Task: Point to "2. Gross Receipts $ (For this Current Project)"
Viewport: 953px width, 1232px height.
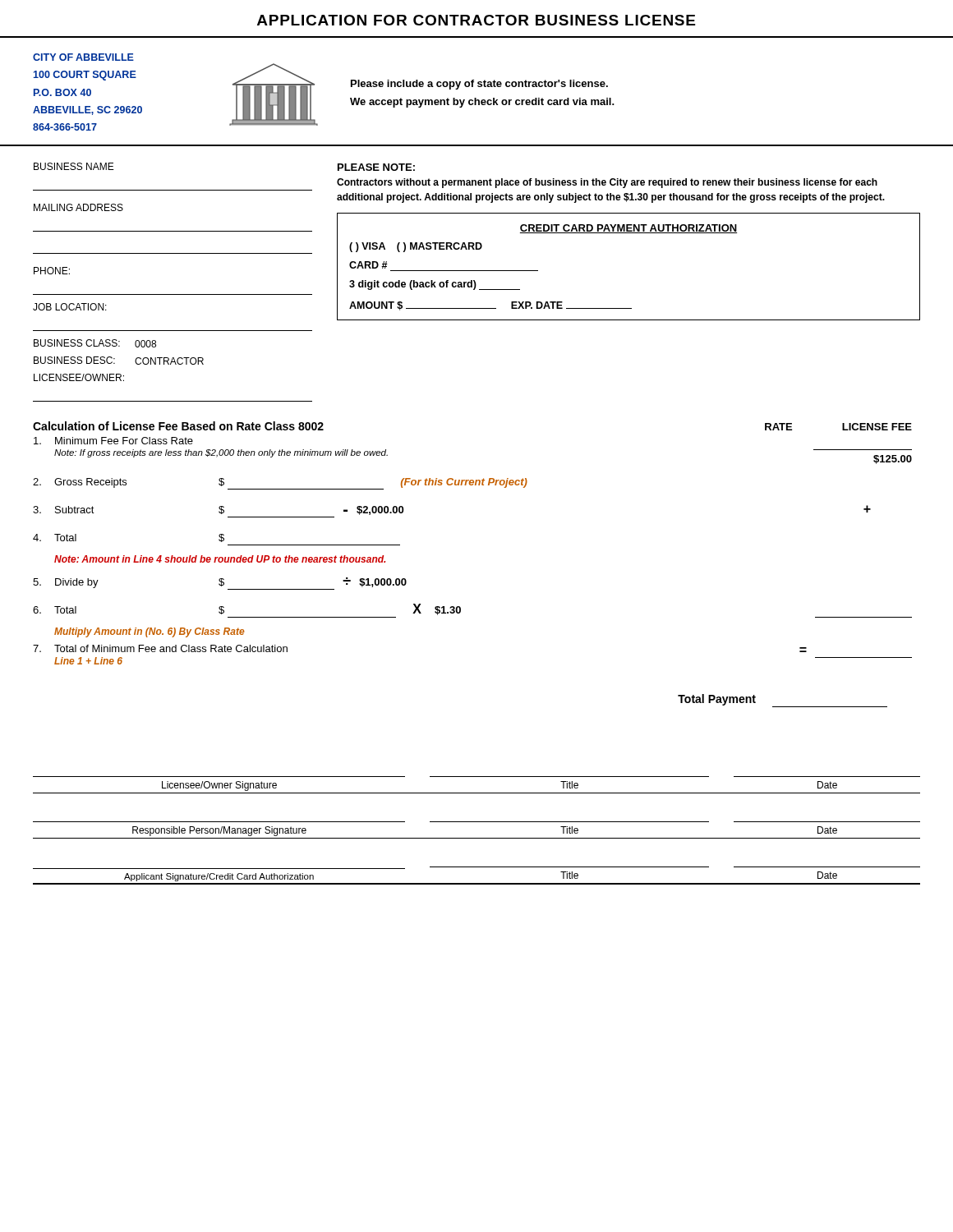Action: point(476,482)
